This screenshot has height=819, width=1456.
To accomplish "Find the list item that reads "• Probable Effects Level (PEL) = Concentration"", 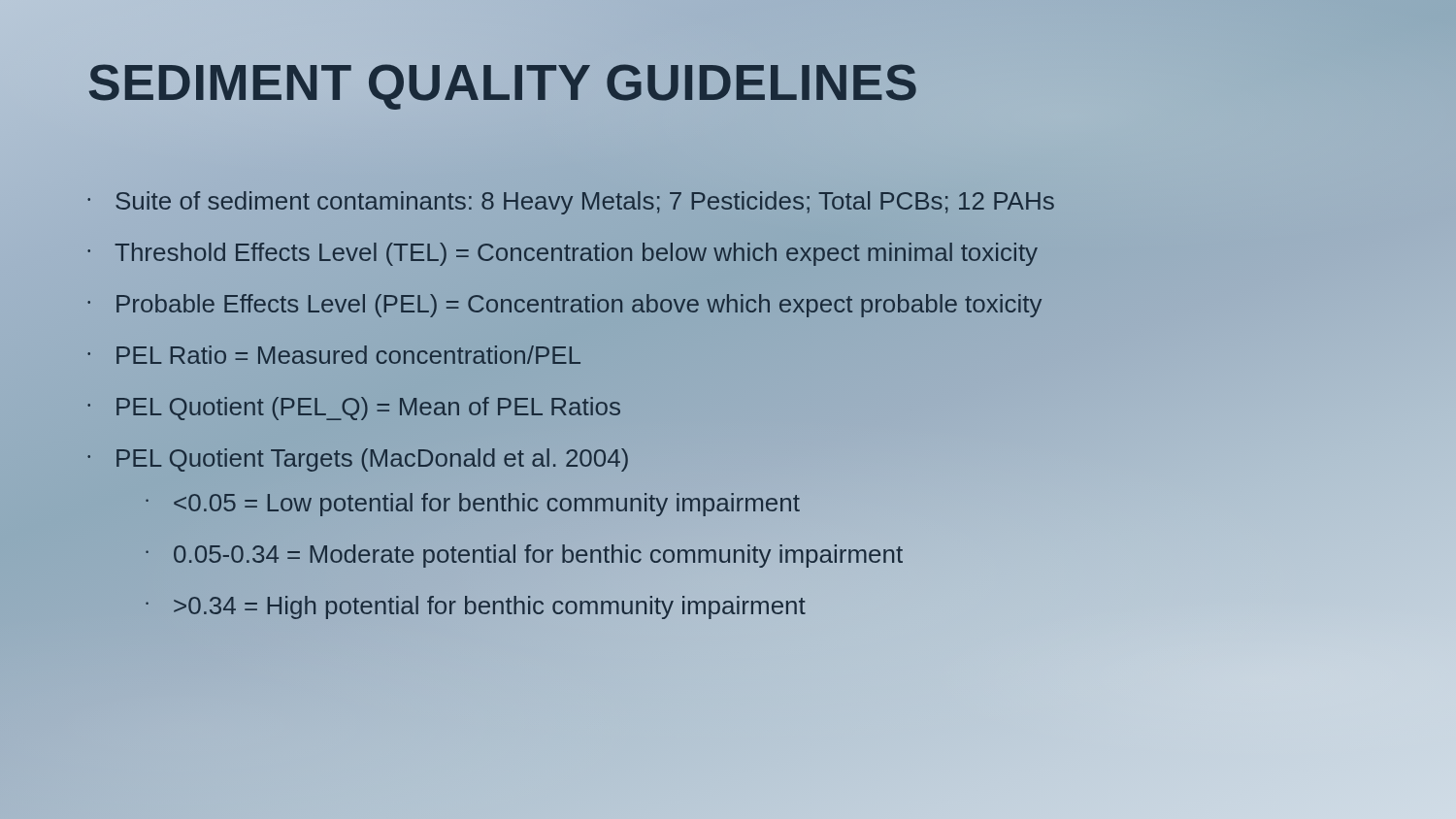I will (728, 304).
